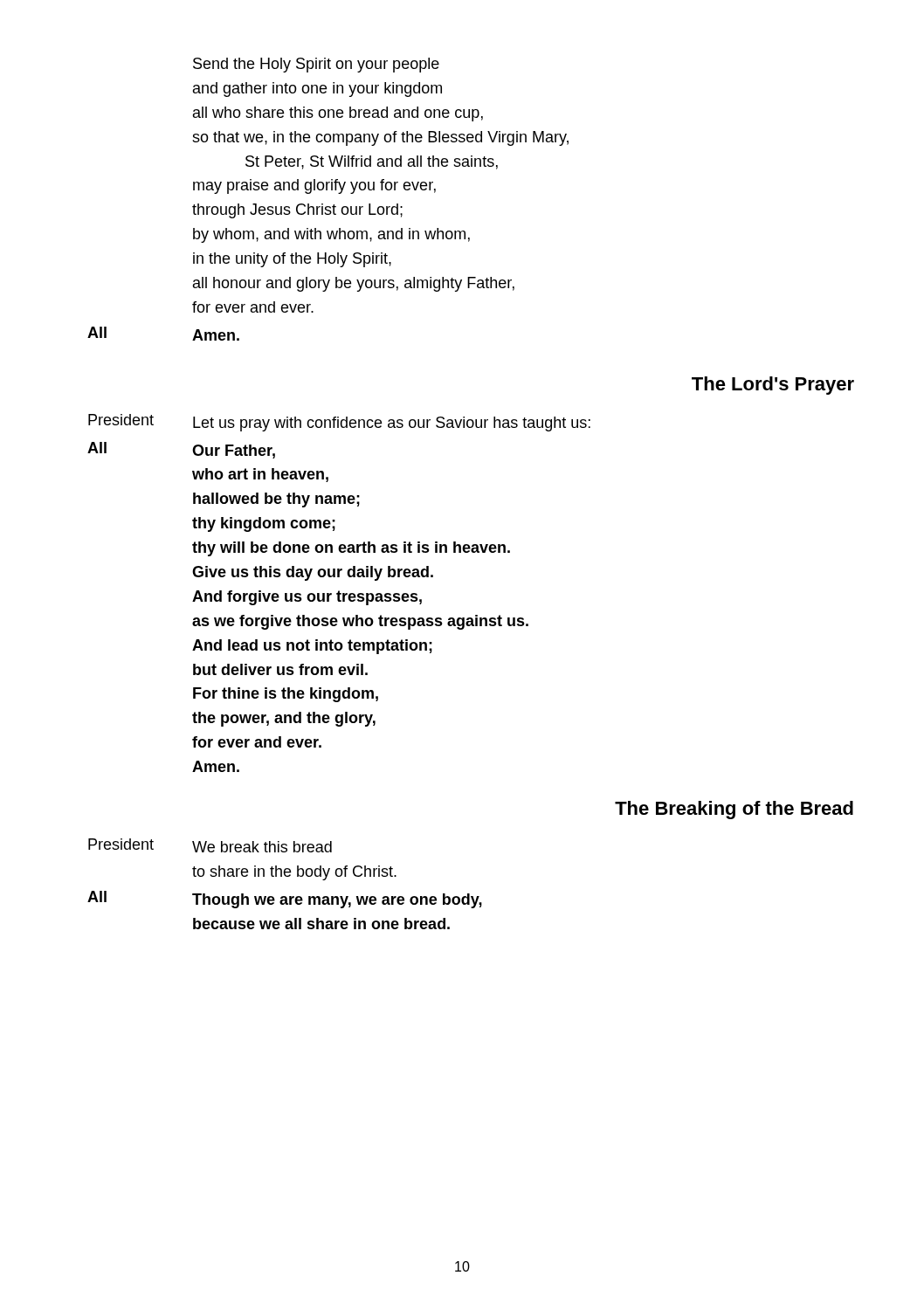Find the text containing "All Amen."

tap(93, 334)
